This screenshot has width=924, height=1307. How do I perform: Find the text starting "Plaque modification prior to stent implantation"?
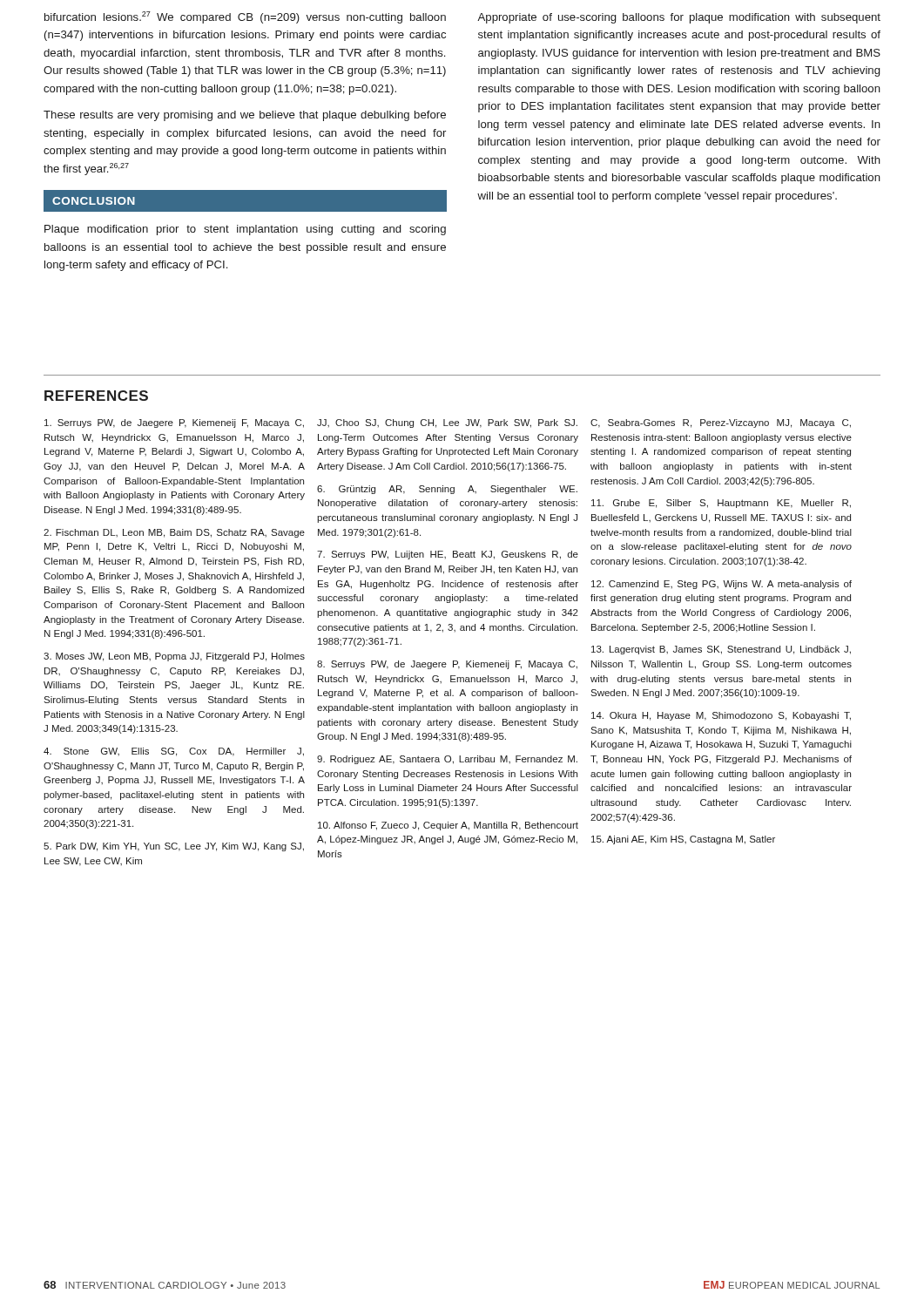coord(245,247)
